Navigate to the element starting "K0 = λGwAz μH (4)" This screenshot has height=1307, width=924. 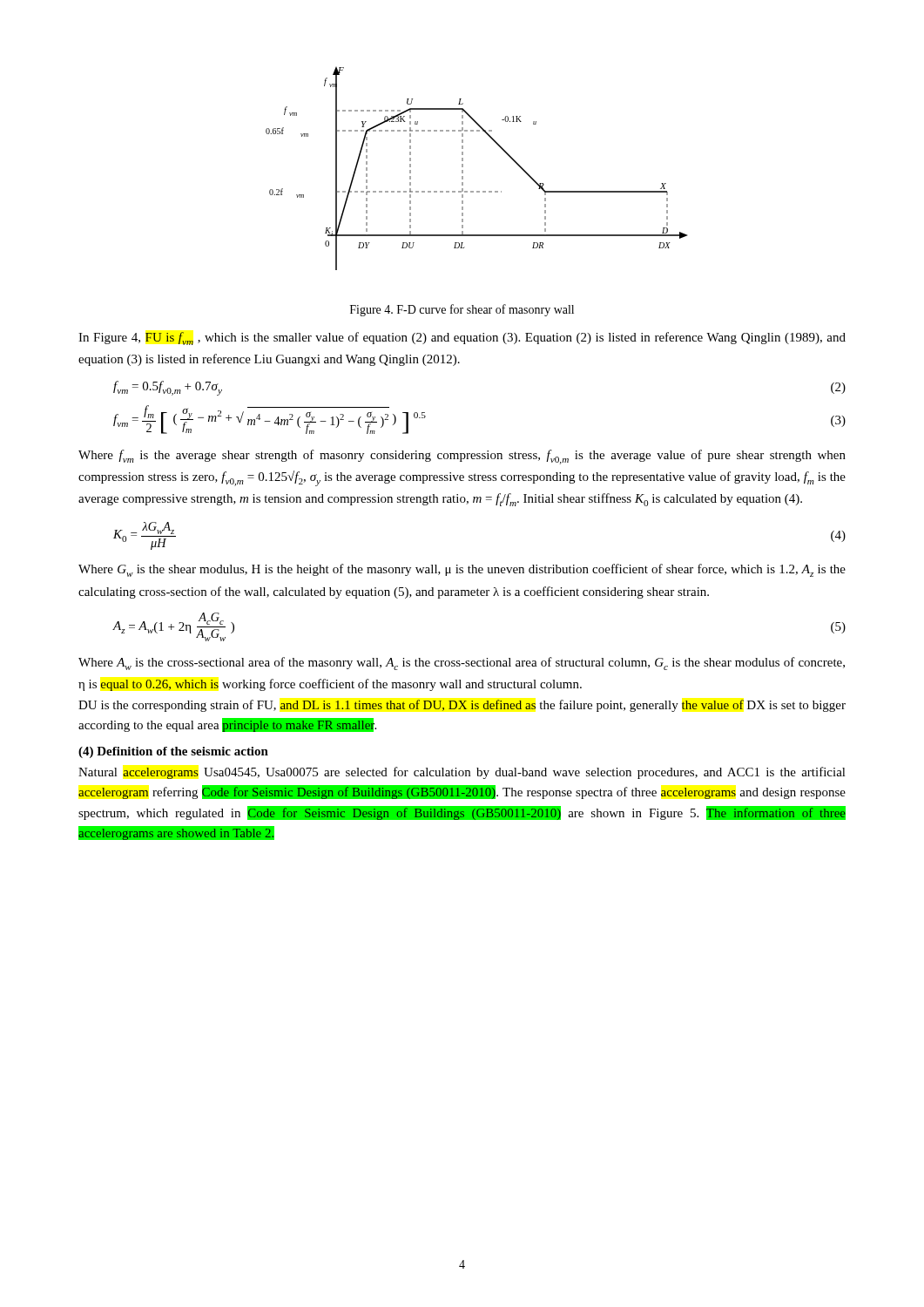click(x=158, y=536)
